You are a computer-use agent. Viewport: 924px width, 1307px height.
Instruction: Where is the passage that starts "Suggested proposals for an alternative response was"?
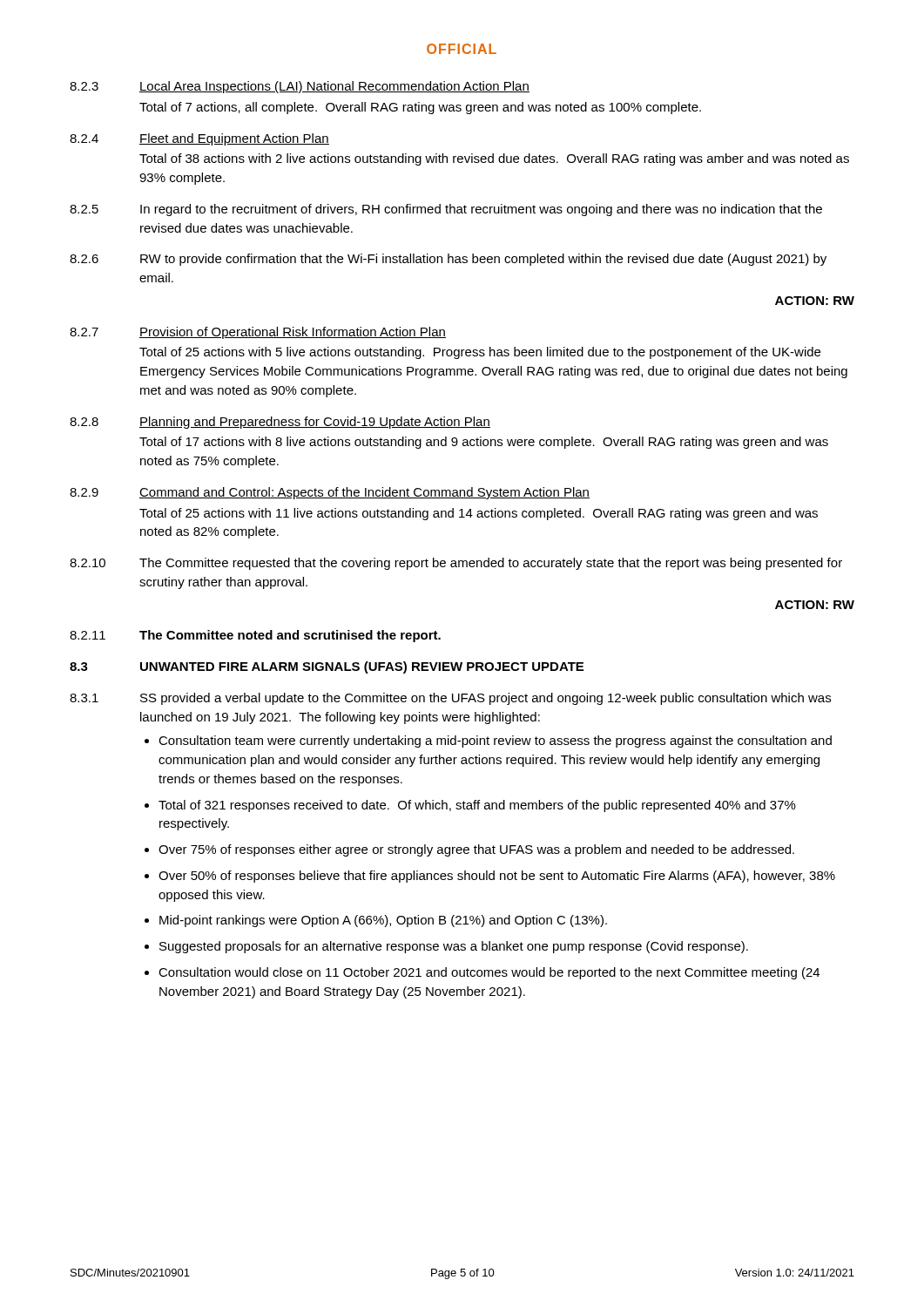[x=454, y=946]
